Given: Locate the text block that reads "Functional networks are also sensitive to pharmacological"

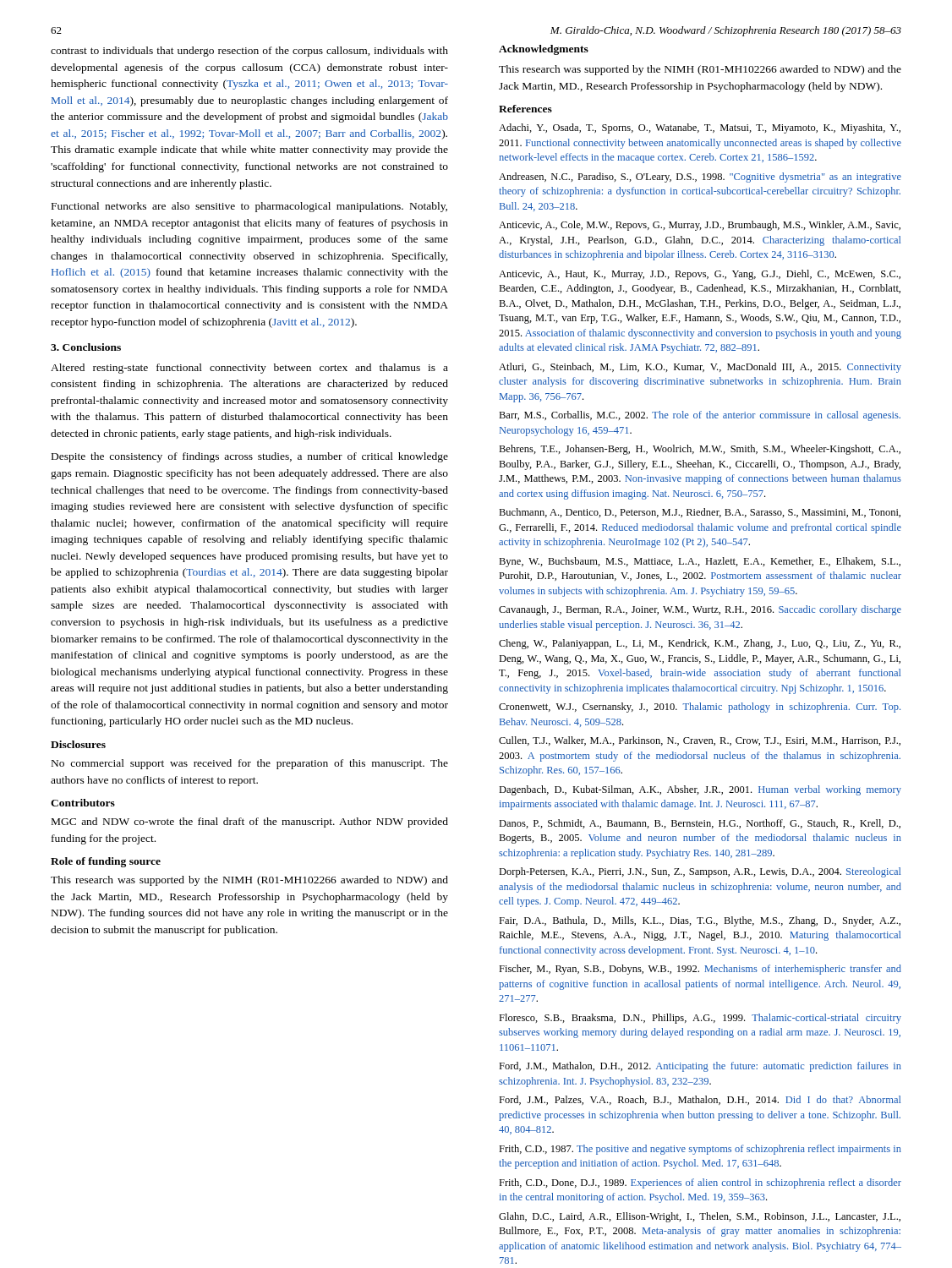Looking at the screenshot, I should click(x=249, y=264).
